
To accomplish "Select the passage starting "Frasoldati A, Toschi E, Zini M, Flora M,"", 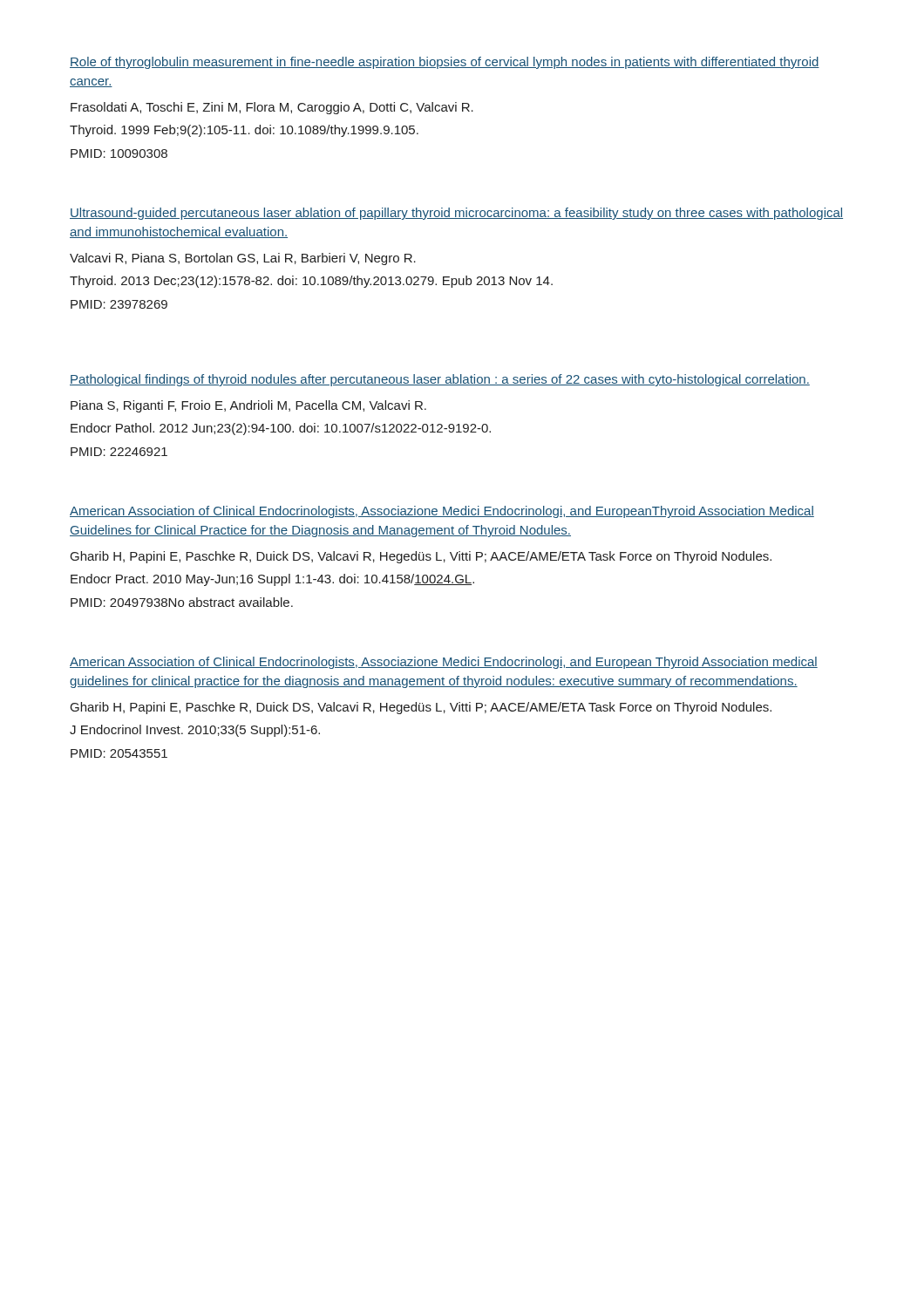I will [272, 106].
